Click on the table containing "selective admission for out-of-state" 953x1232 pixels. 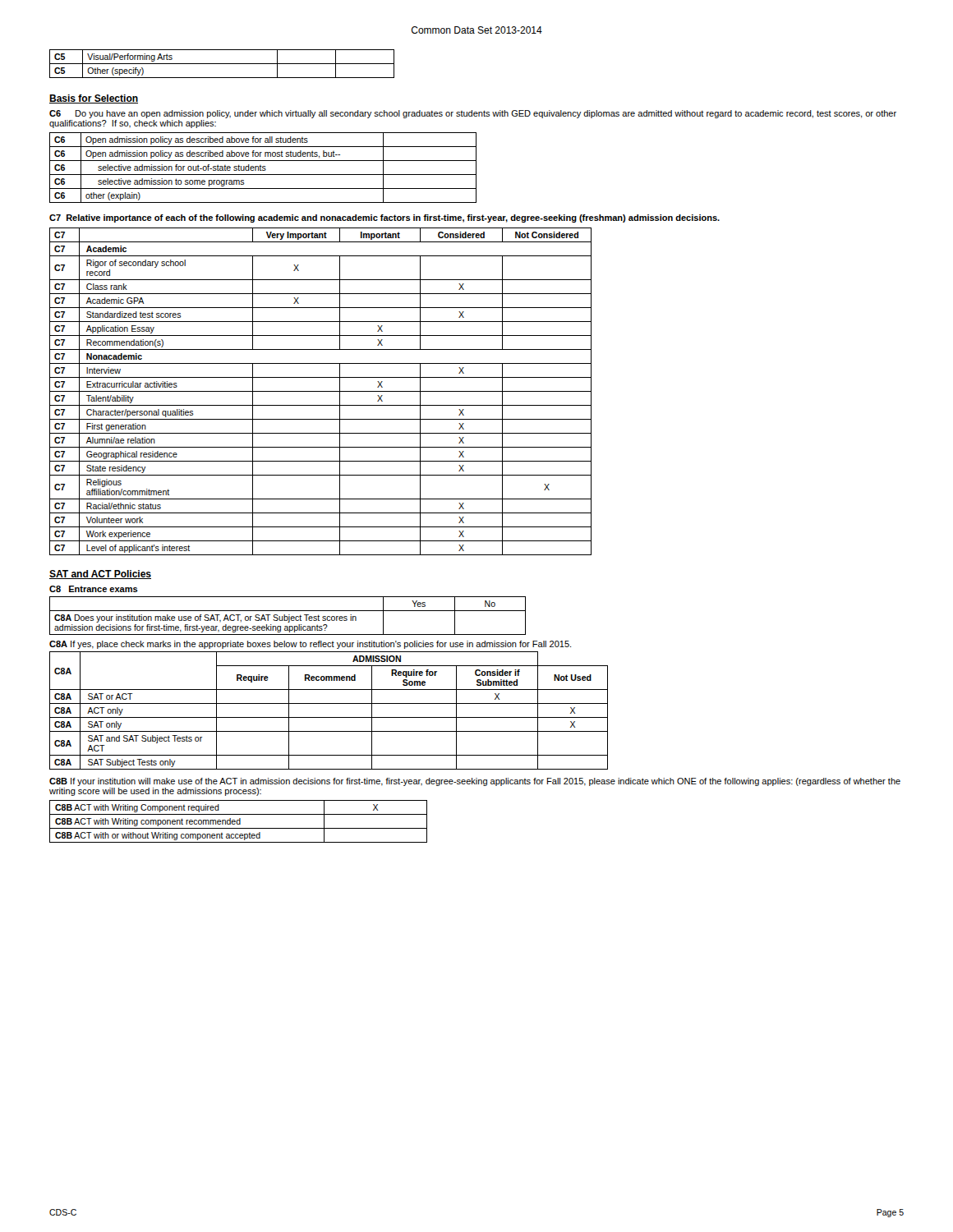476,168
